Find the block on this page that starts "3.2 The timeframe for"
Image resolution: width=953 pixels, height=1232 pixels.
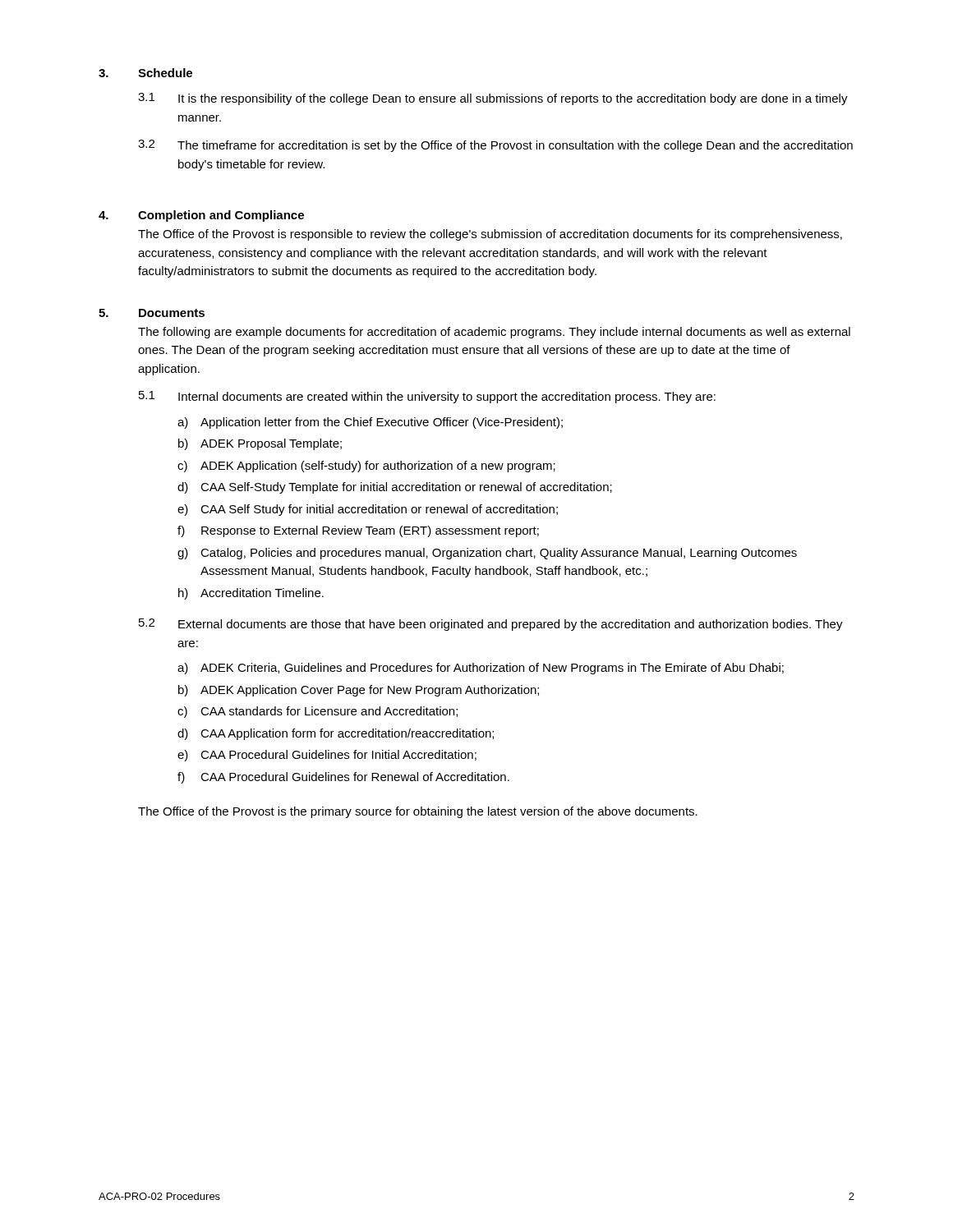[x=496, y=155]
